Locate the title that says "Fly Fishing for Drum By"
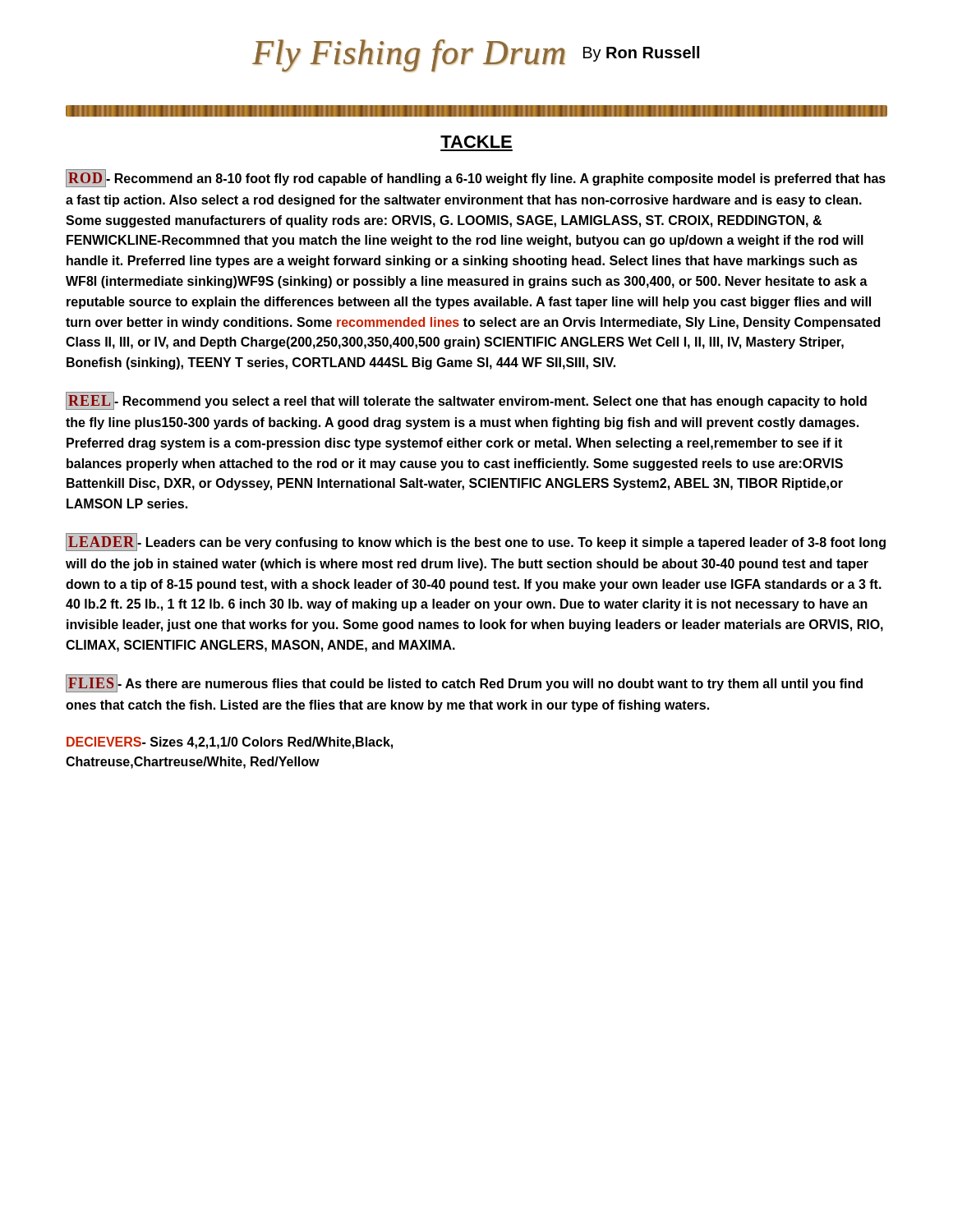Screen dimensions: 1232x953 (x=476, y=53)
